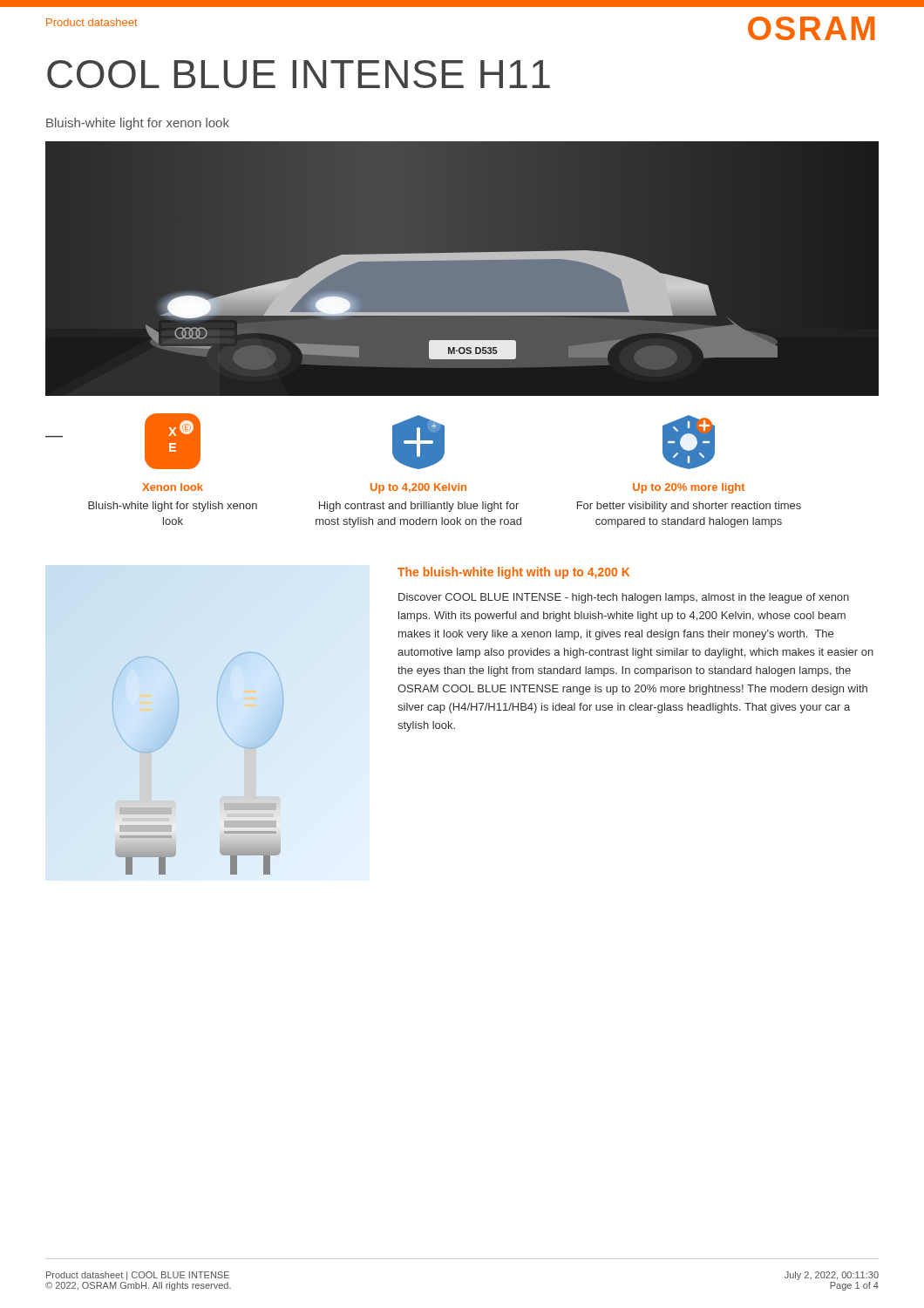Locate the caption that opens with "Up to 4,200 Kelvin High contrast and"

[x=418, y=504]
